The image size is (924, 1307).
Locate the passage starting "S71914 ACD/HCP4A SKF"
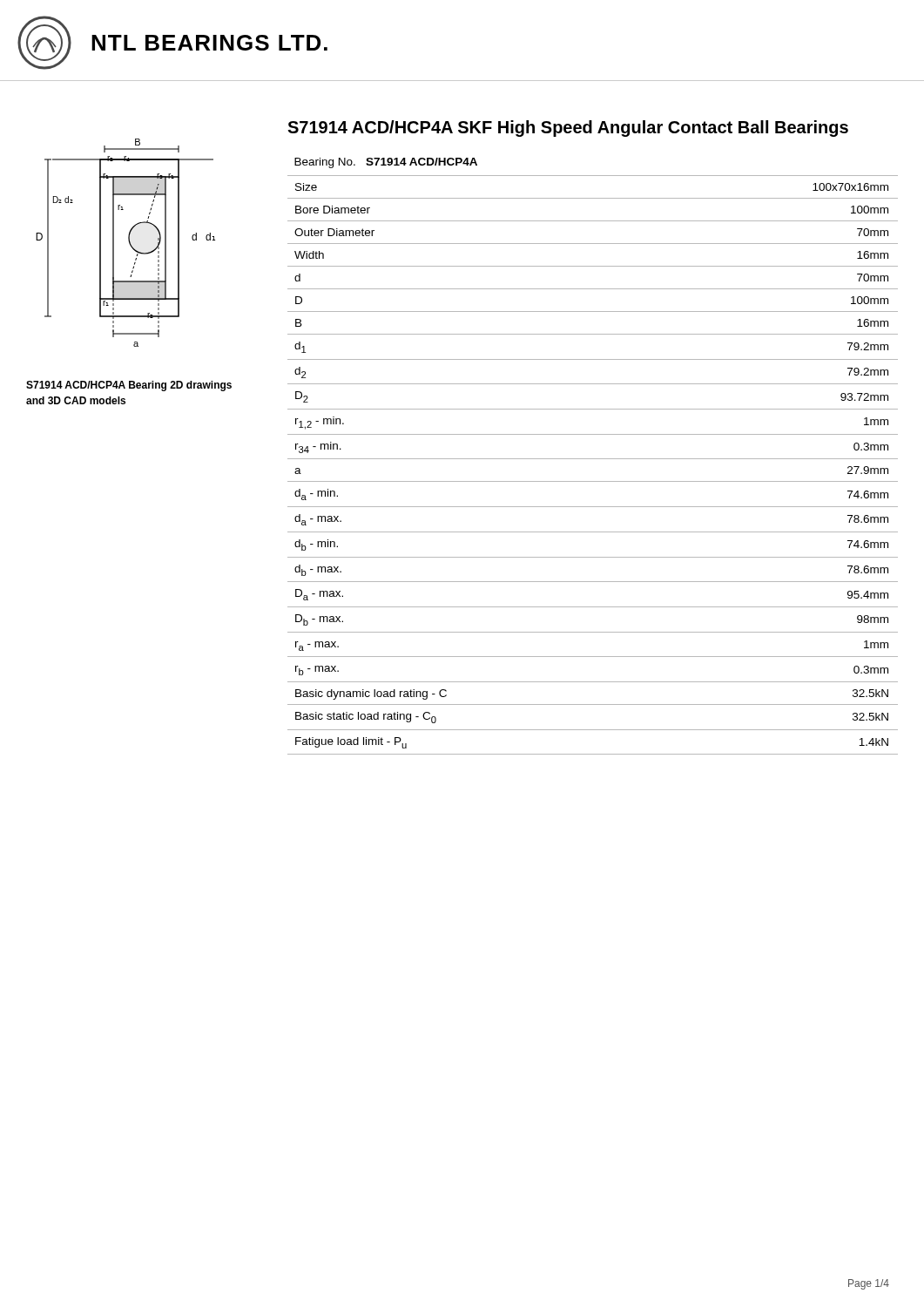tap(568, 127)
